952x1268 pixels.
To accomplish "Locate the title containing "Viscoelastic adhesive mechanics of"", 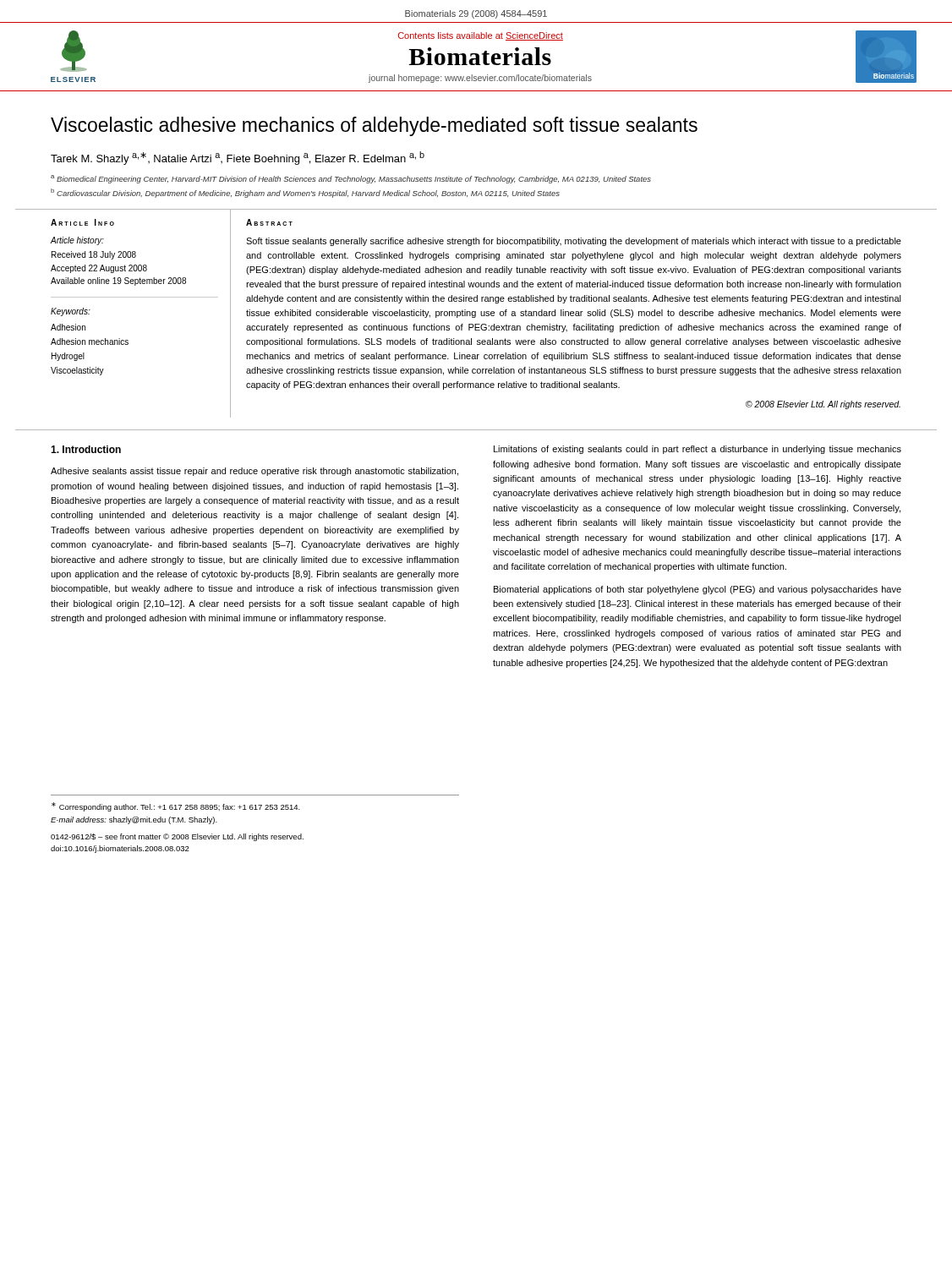I will 476,125.
